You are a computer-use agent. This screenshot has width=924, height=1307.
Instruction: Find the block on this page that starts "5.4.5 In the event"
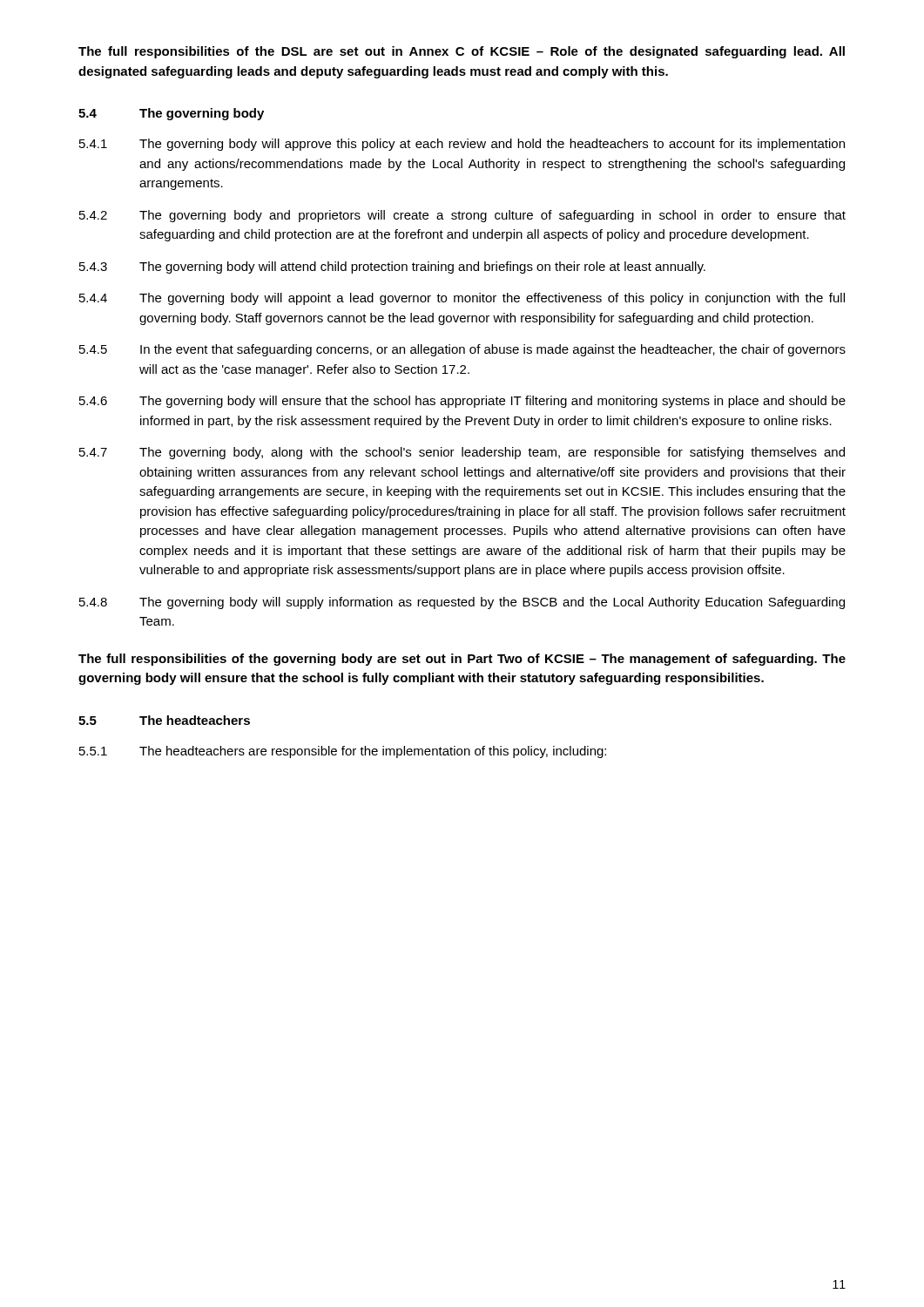coord(462,359)
